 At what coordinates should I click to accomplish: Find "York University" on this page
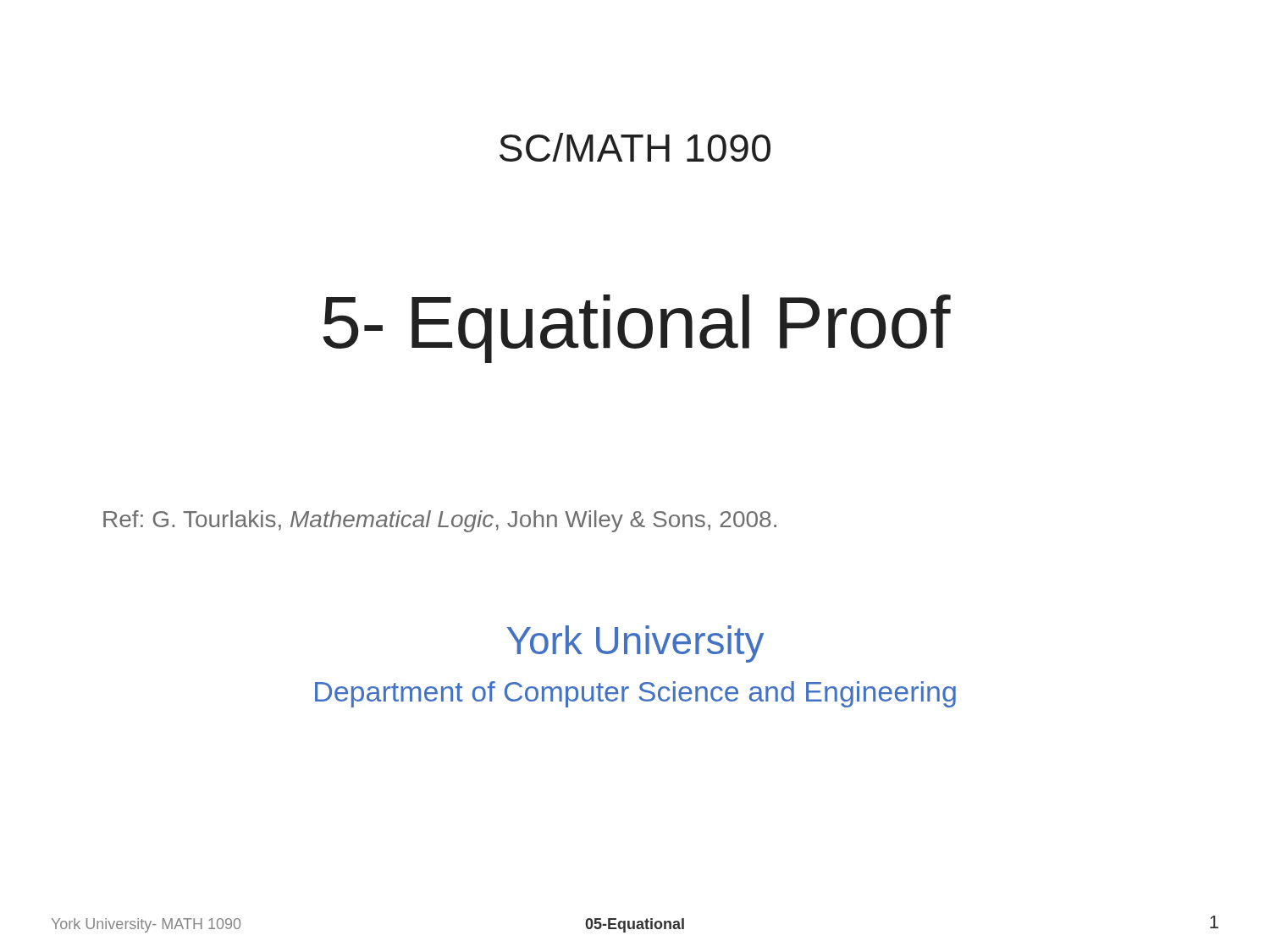point(635,641)
